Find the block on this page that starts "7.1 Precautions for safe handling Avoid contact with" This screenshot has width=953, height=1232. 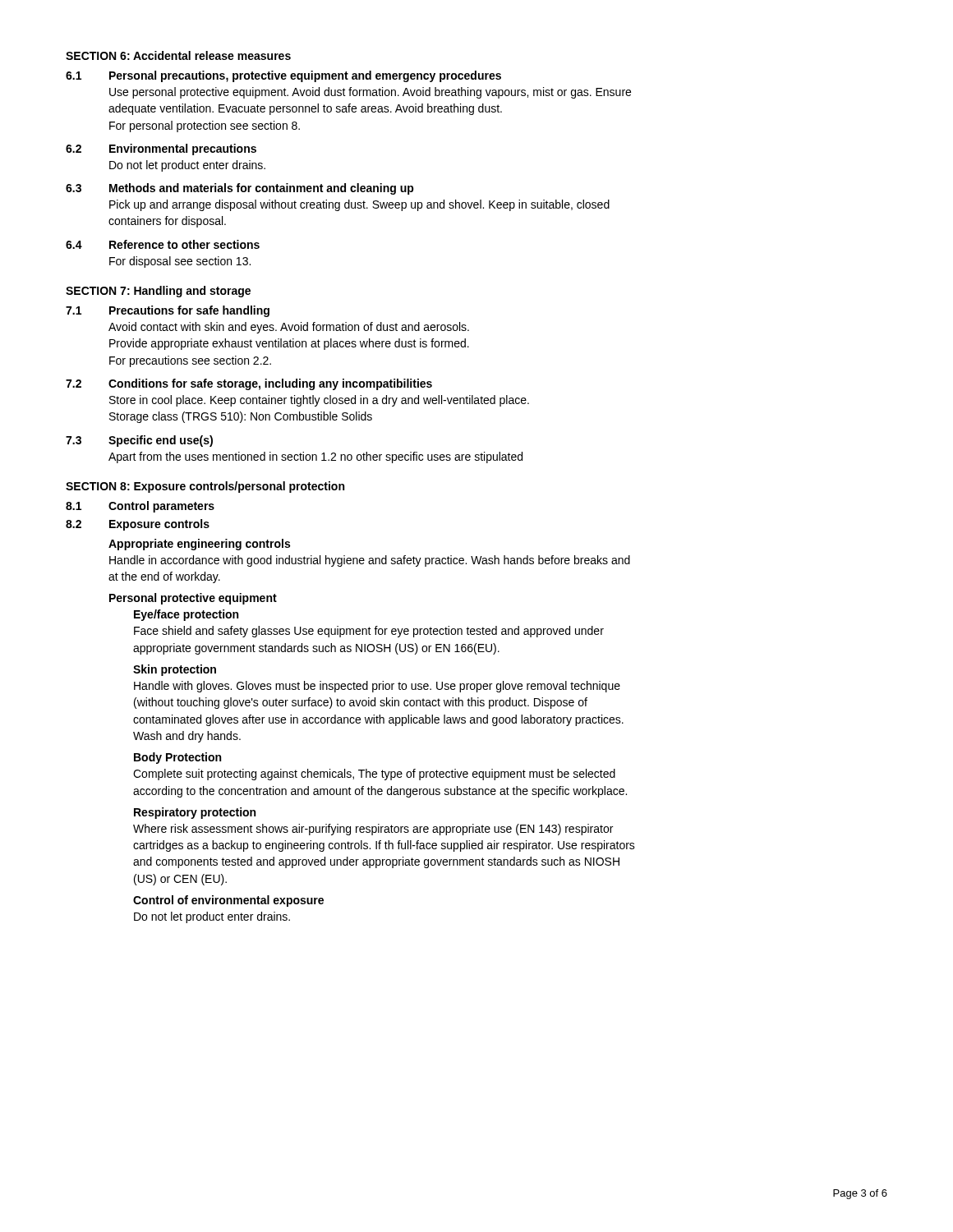pyautogui.click(x=476, y=336)
